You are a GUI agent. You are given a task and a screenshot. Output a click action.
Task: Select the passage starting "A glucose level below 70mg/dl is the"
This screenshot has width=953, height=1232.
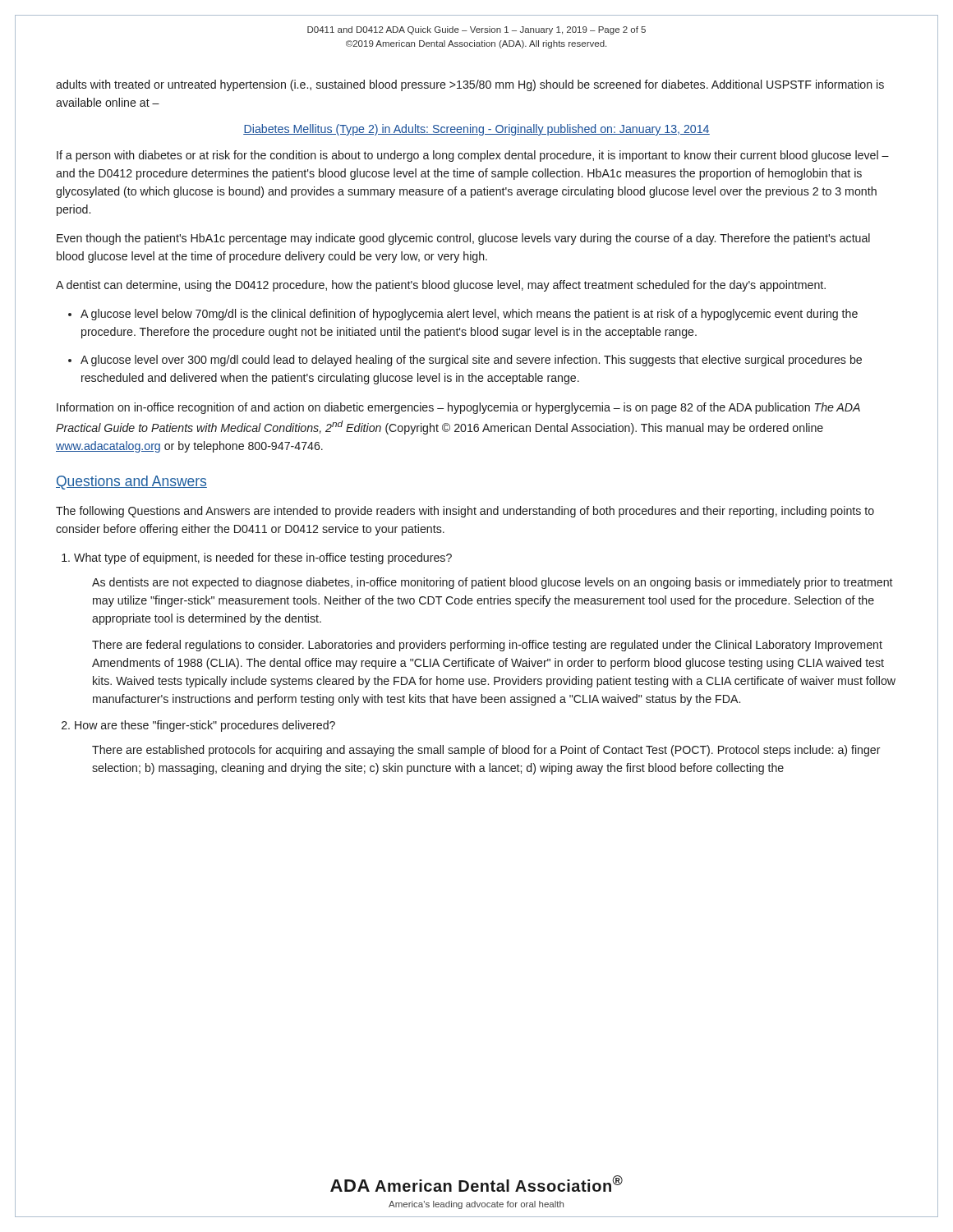click(x=469, y=323)
